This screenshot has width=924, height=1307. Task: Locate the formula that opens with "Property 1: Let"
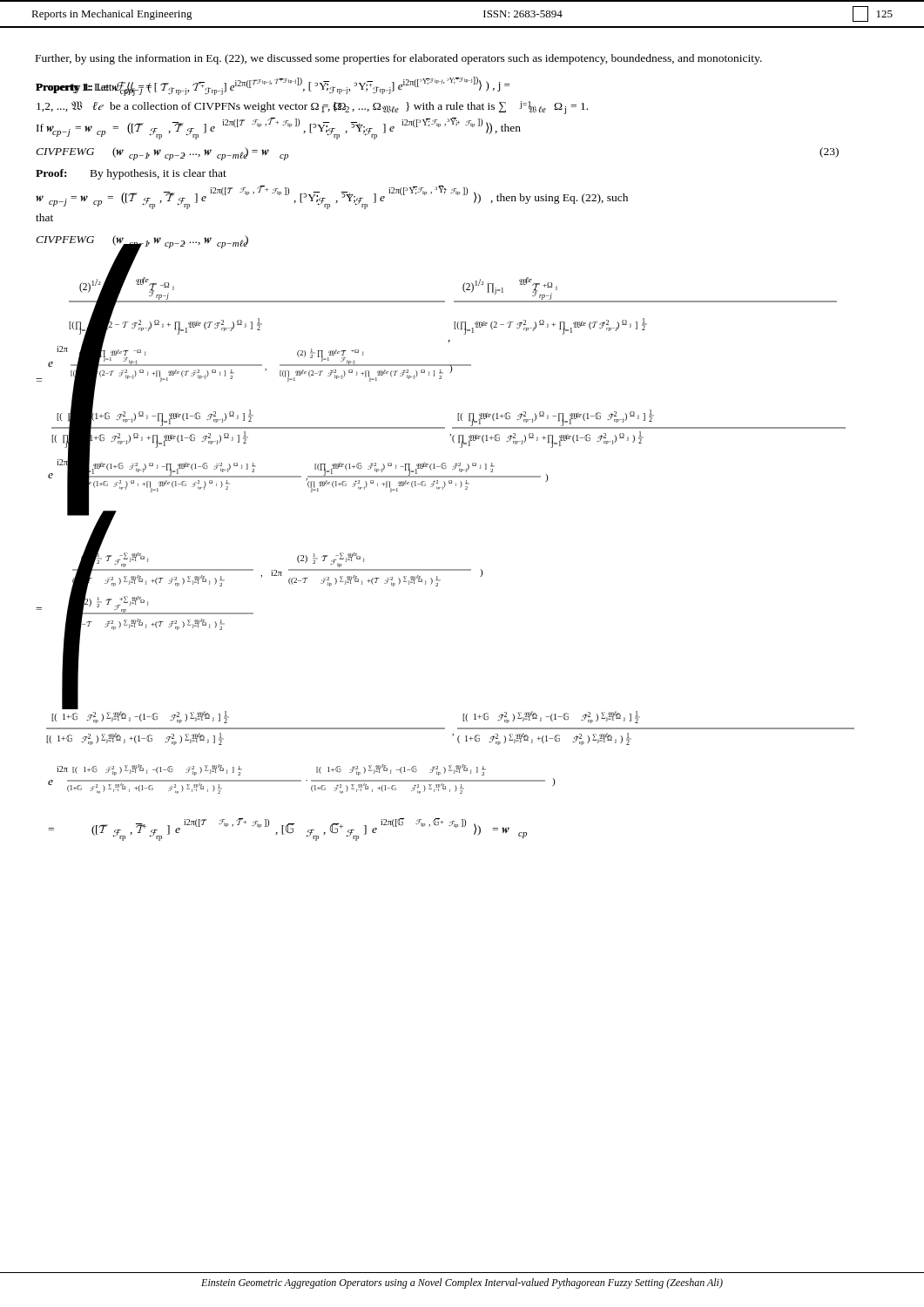pyautogui.click(x=273, y=86)
